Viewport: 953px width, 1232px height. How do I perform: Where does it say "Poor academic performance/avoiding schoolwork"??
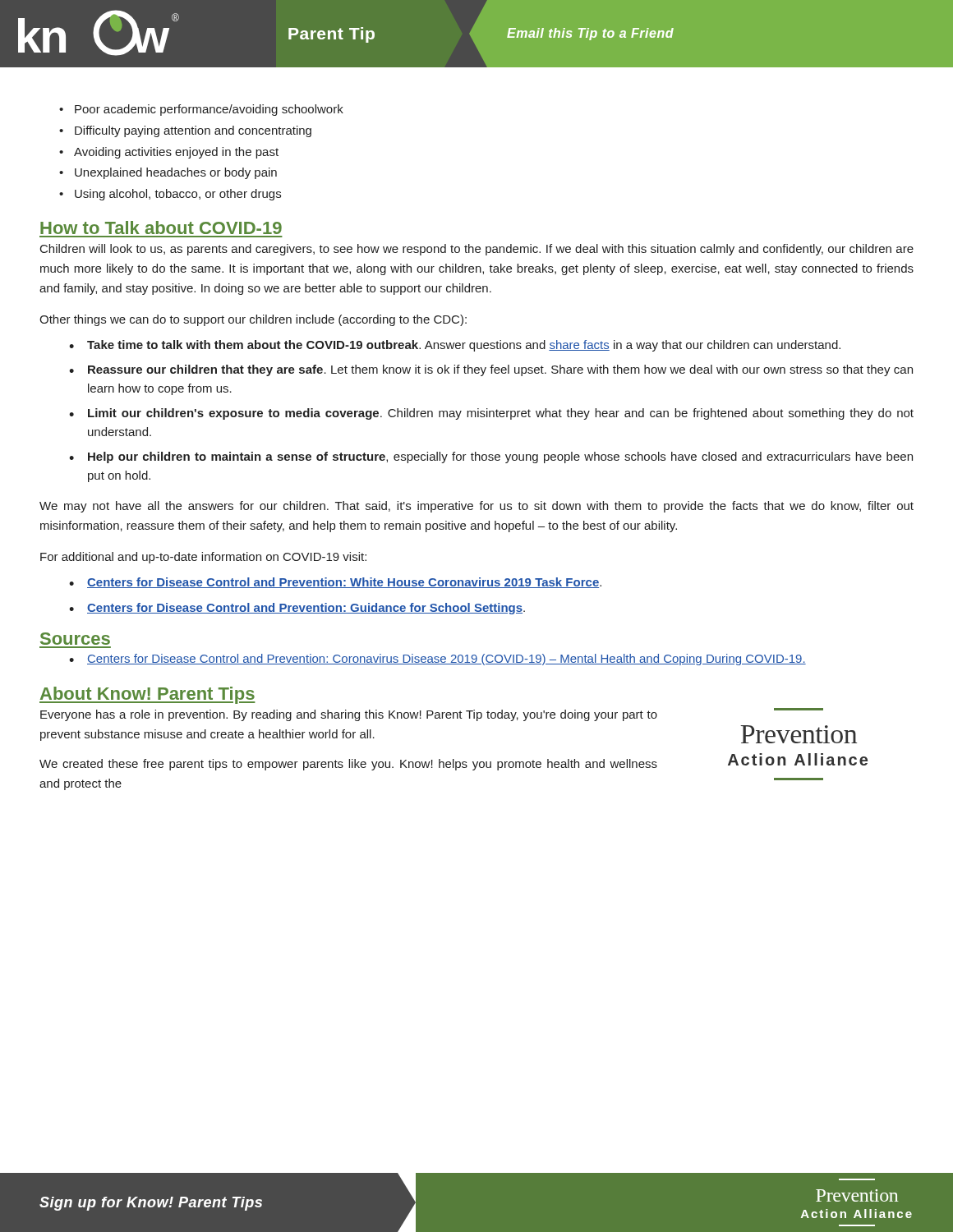201,110
